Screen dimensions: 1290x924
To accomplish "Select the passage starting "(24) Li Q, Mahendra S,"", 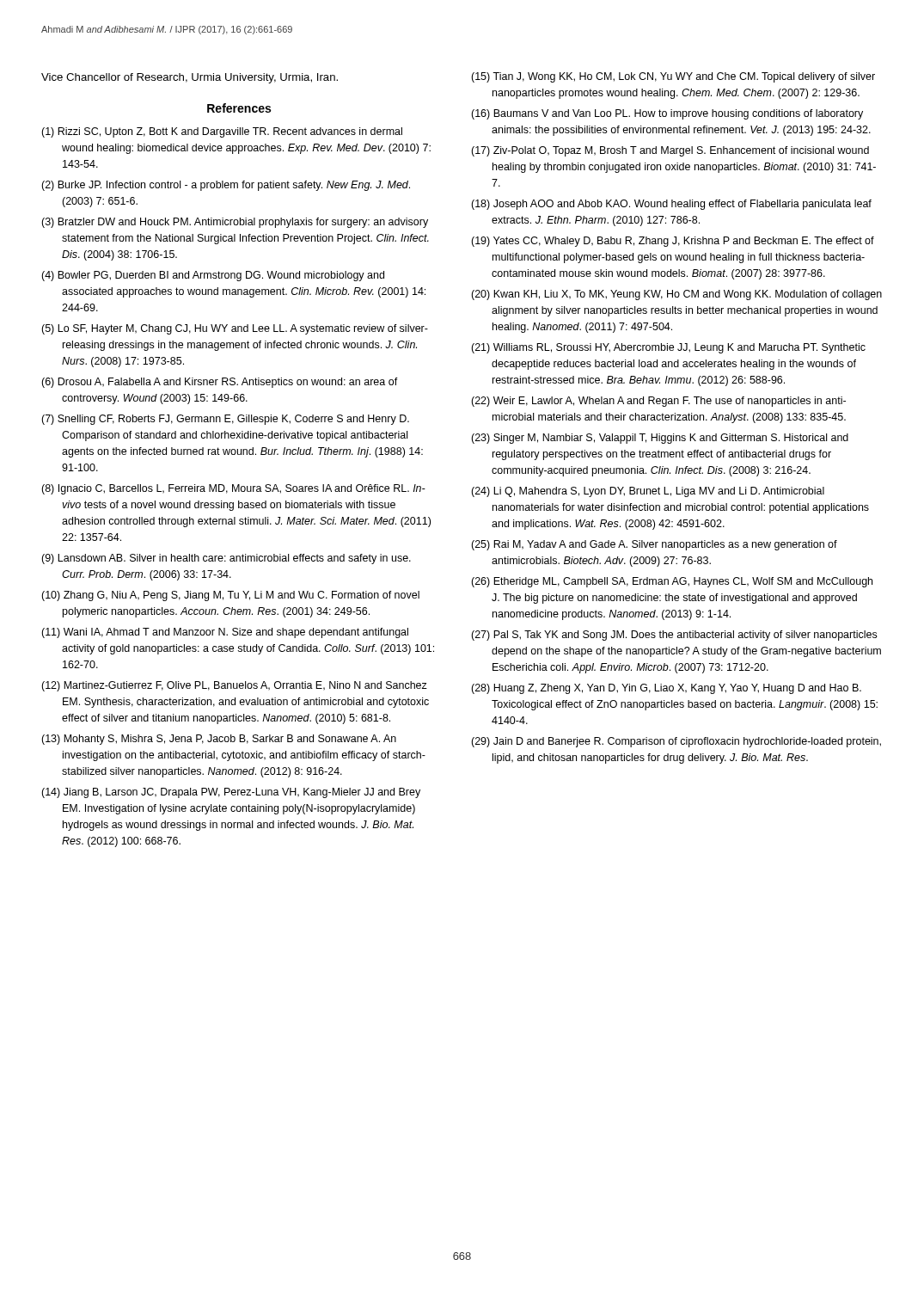I will [x=670, y=507].
